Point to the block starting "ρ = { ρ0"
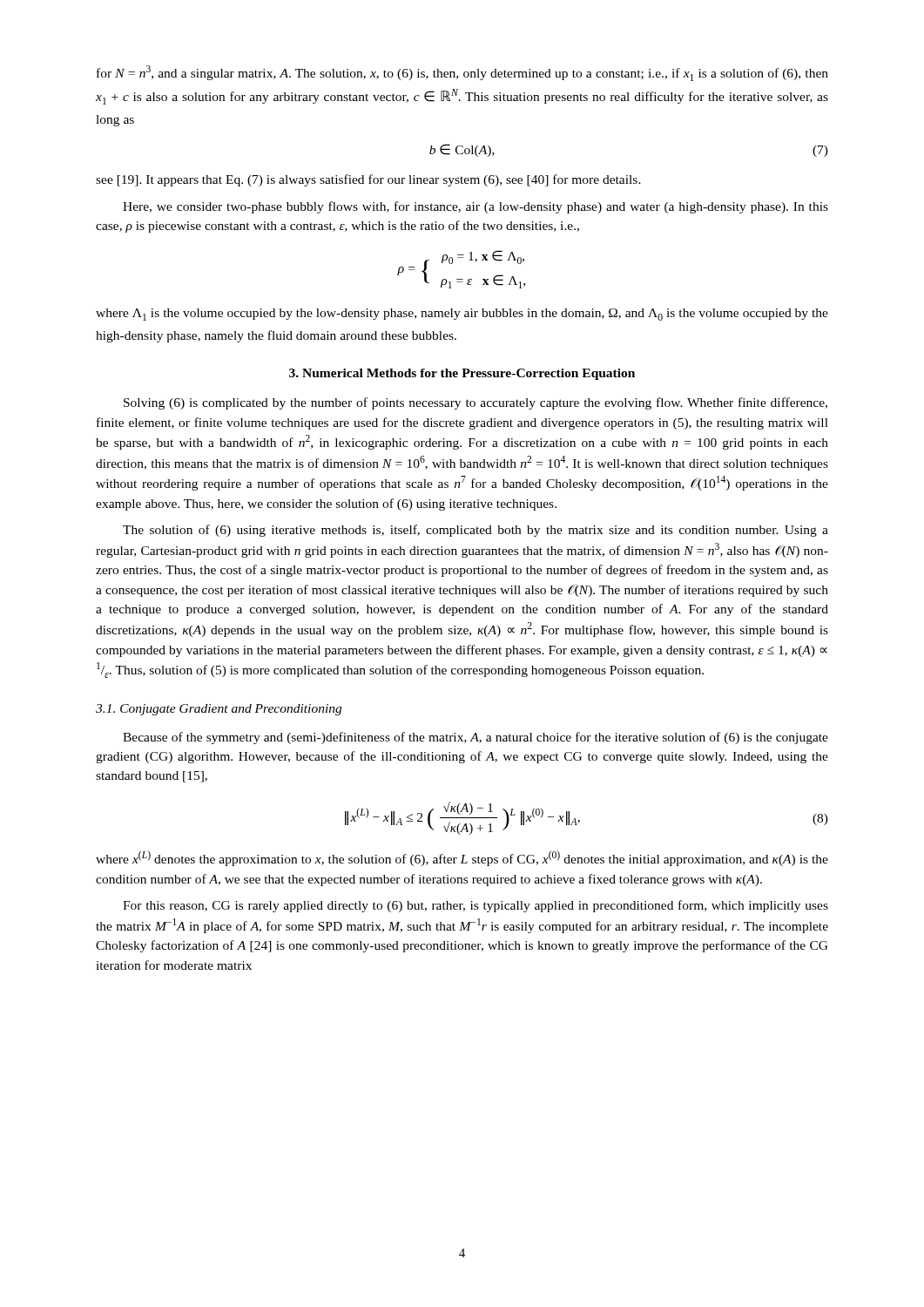Screen dimensions: 1307x924 tap(462, 270)
